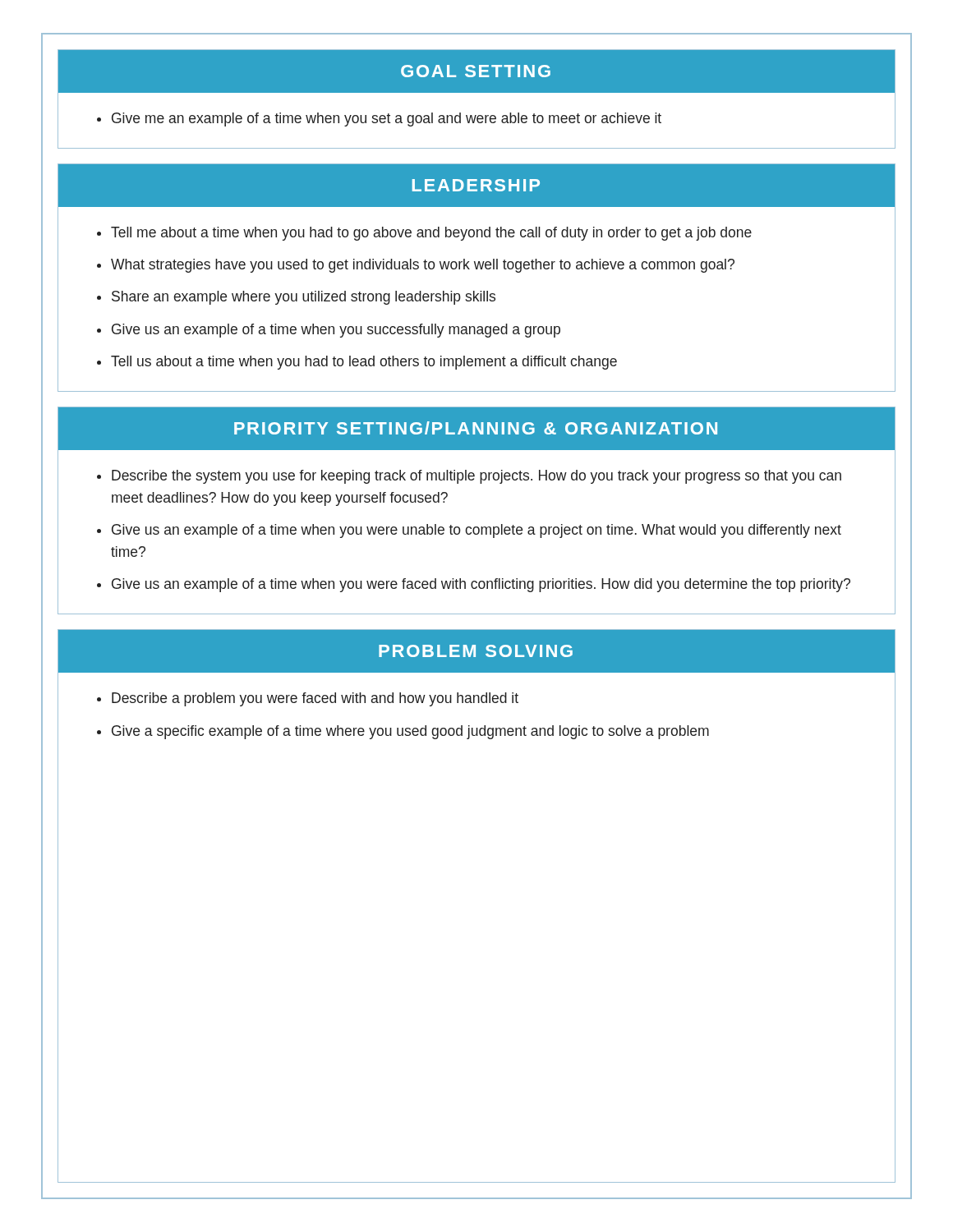The width and height of the screenshot is (953, 1232).
Task: Point to the block beginning "What strategies have you"
Action: tap(423, 265)
